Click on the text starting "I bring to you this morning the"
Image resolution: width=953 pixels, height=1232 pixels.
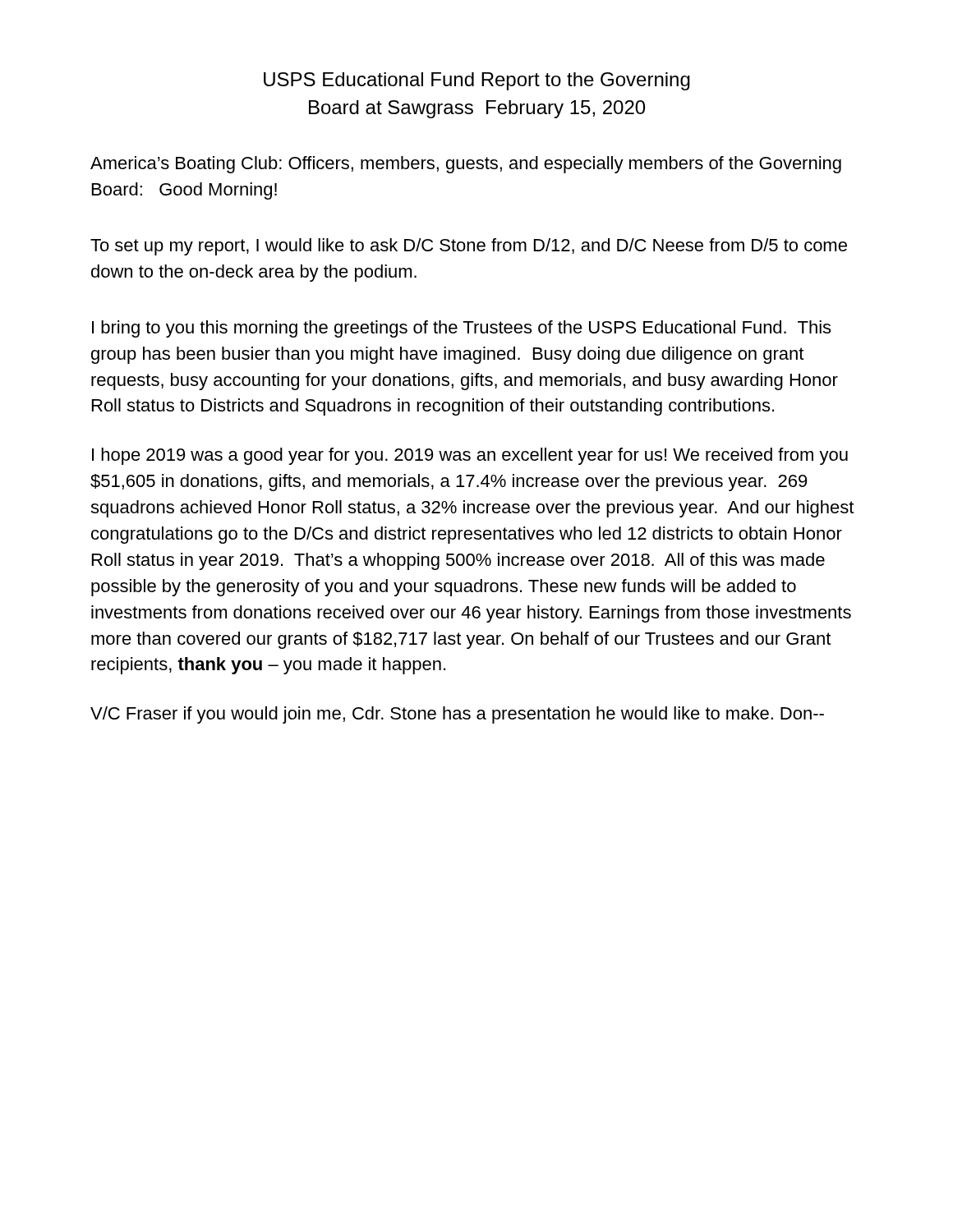coord(464,366)
